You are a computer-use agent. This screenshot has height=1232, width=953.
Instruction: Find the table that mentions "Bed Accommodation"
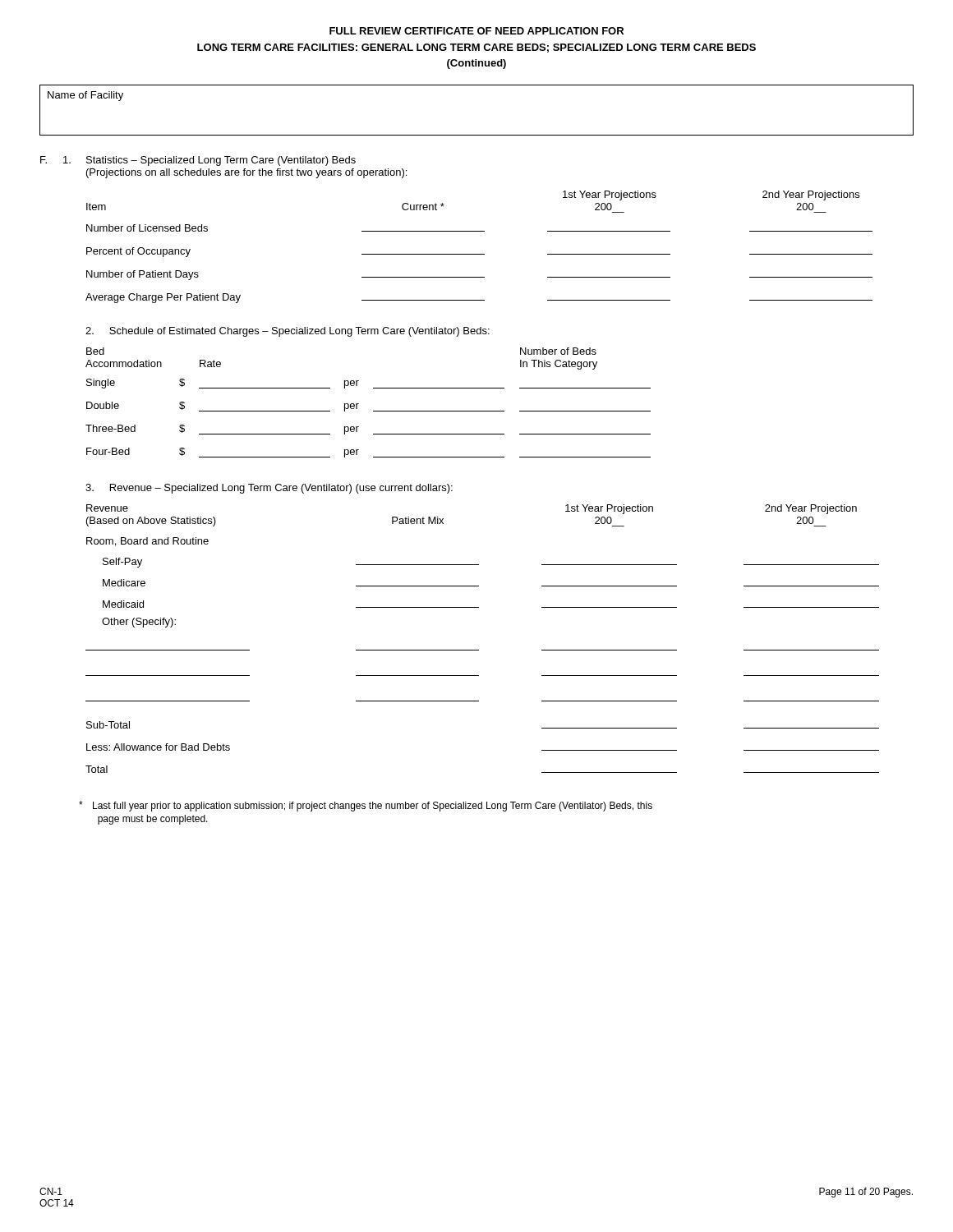click(500, 403)
